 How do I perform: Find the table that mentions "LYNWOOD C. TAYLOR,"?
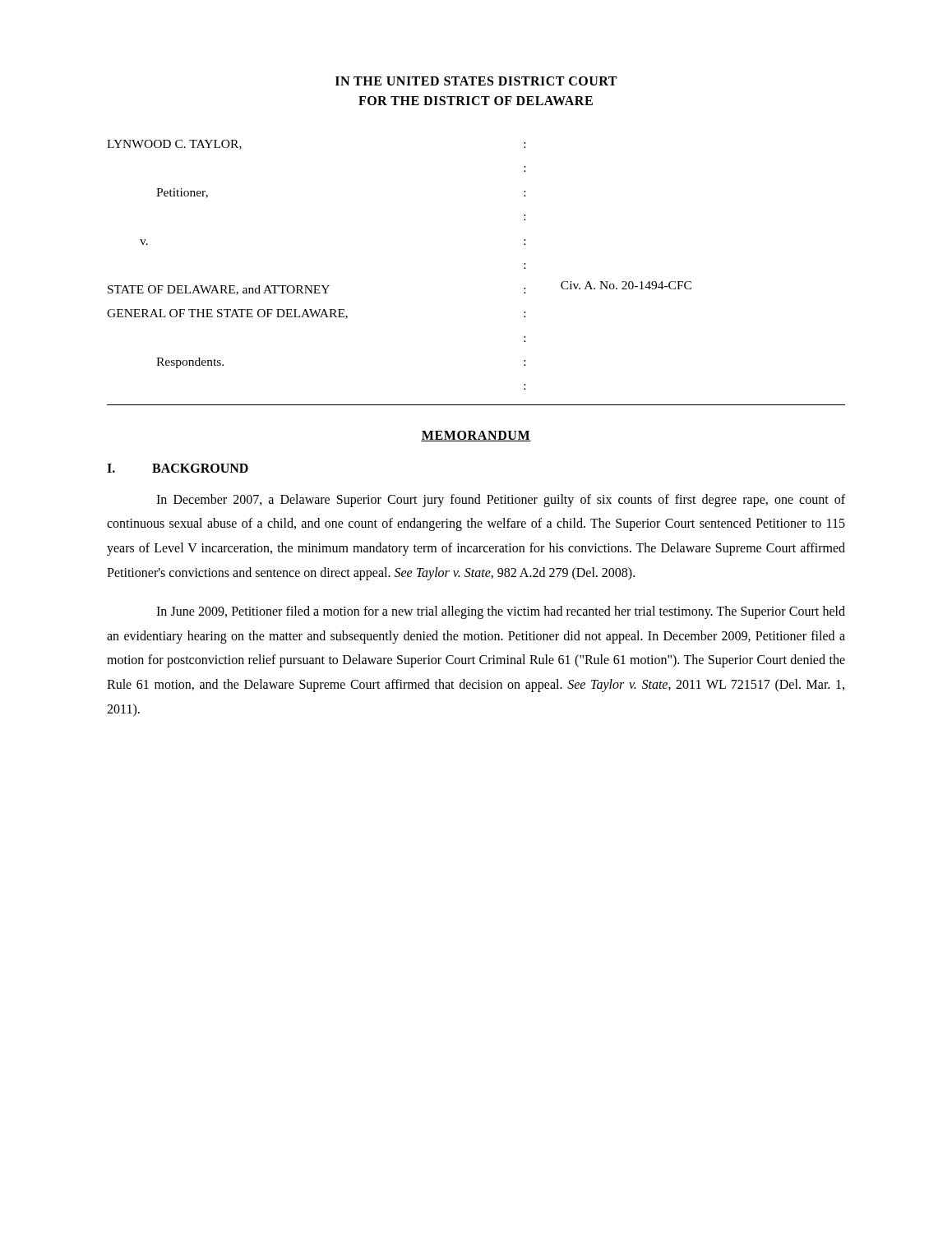[476, 265]
